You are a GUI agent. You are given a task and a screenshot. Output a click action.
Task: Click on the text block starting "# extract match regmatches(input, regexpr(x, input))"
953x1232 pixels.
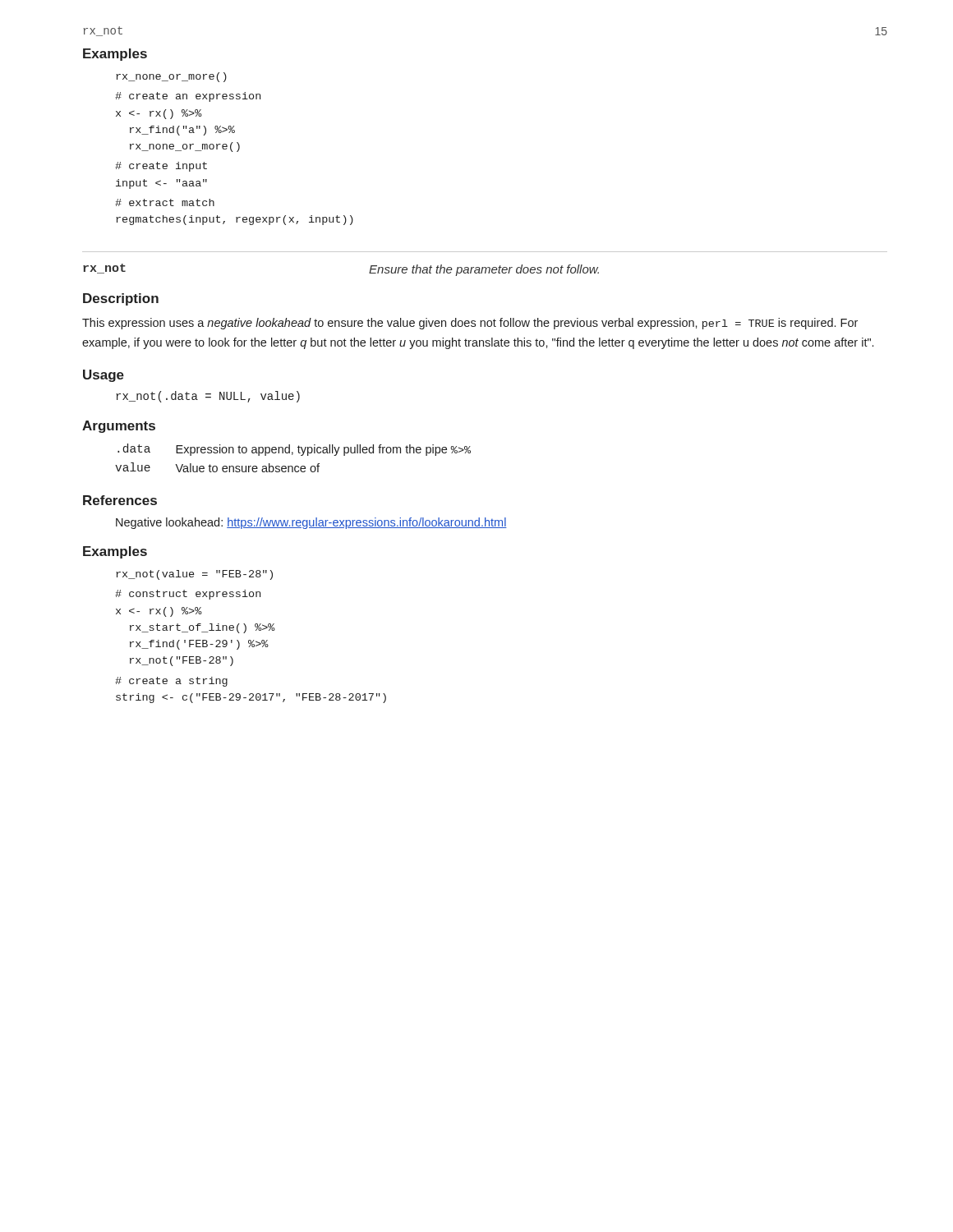pyautogui.click(x=165, y=202)
